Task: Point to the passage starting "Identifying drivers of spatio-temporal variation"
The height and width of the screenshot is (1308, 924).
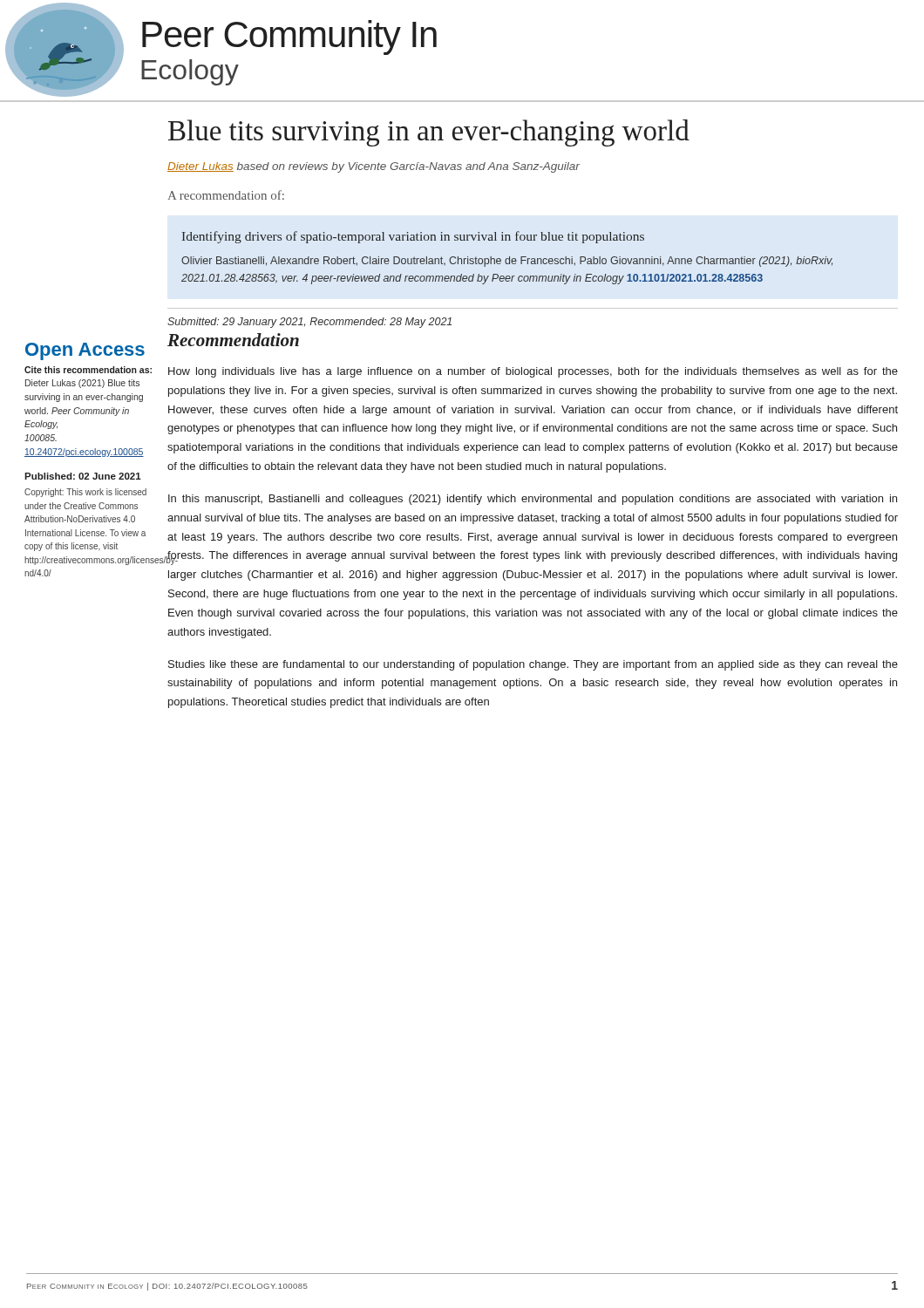Action: (x=533, y=257)
